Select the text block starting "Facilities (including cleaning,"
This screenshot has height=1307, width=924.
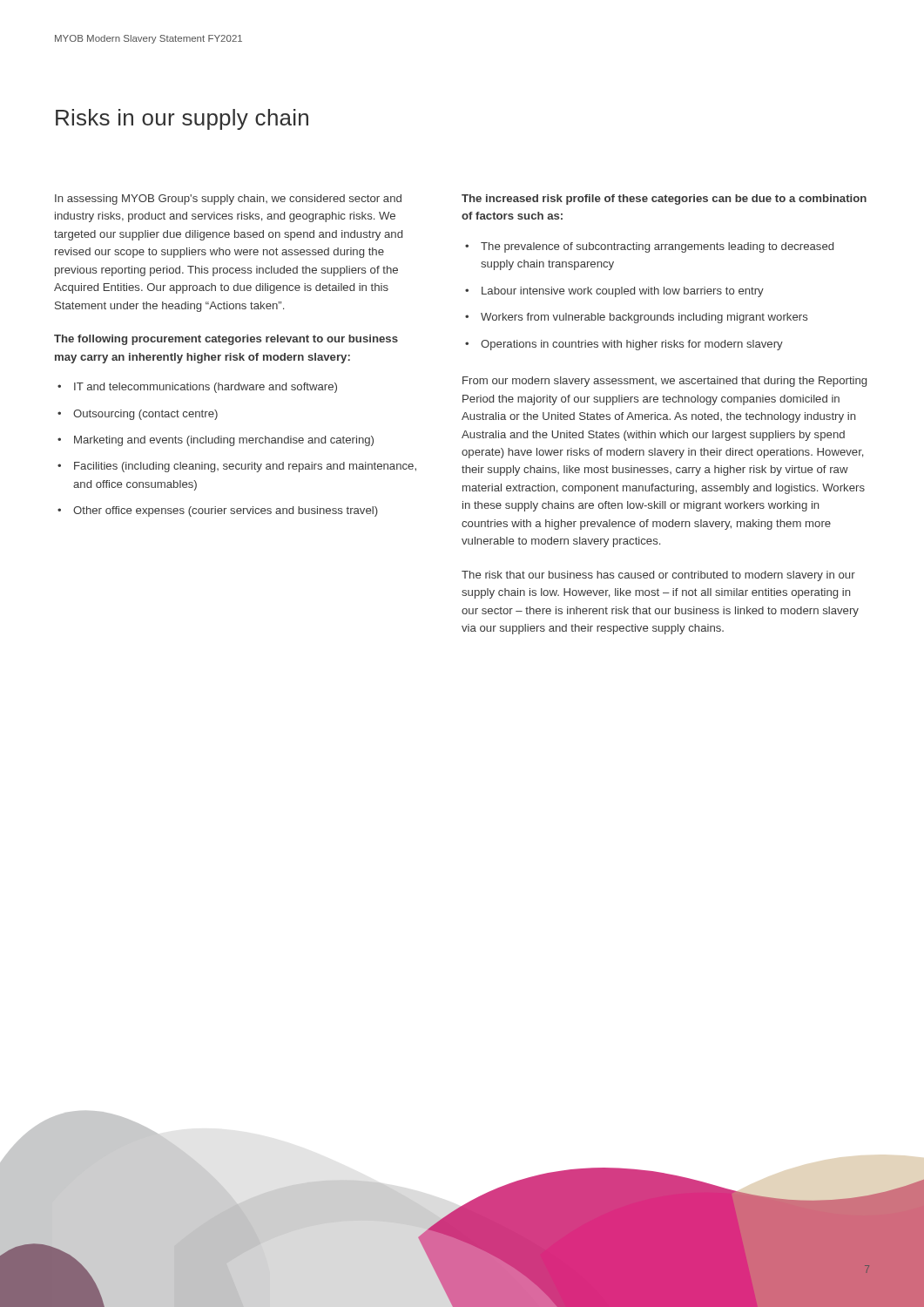coord(245,475)
